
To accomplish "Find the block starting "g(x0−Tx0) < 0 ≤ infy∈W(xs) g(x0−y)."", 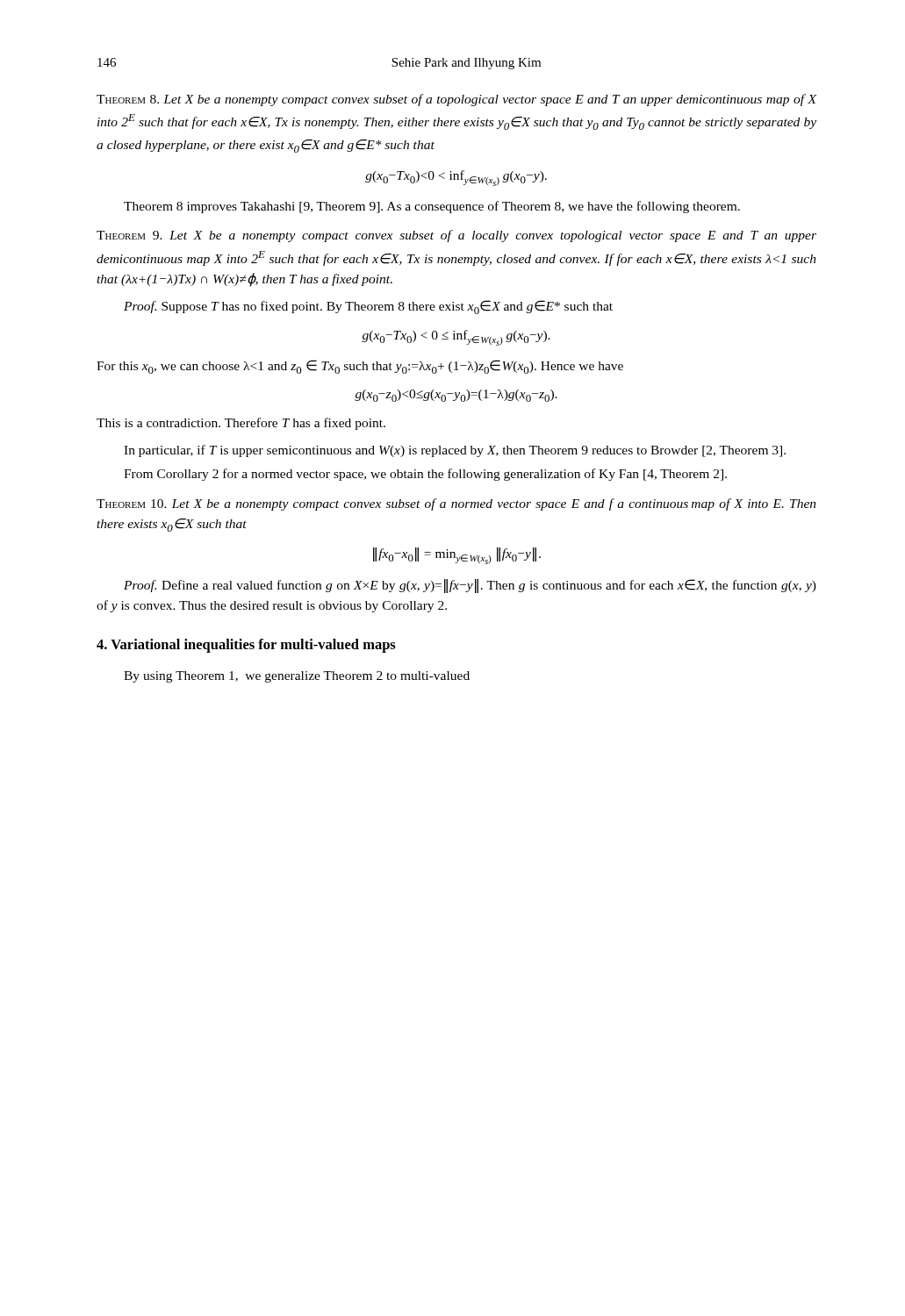I will point(456,337).
